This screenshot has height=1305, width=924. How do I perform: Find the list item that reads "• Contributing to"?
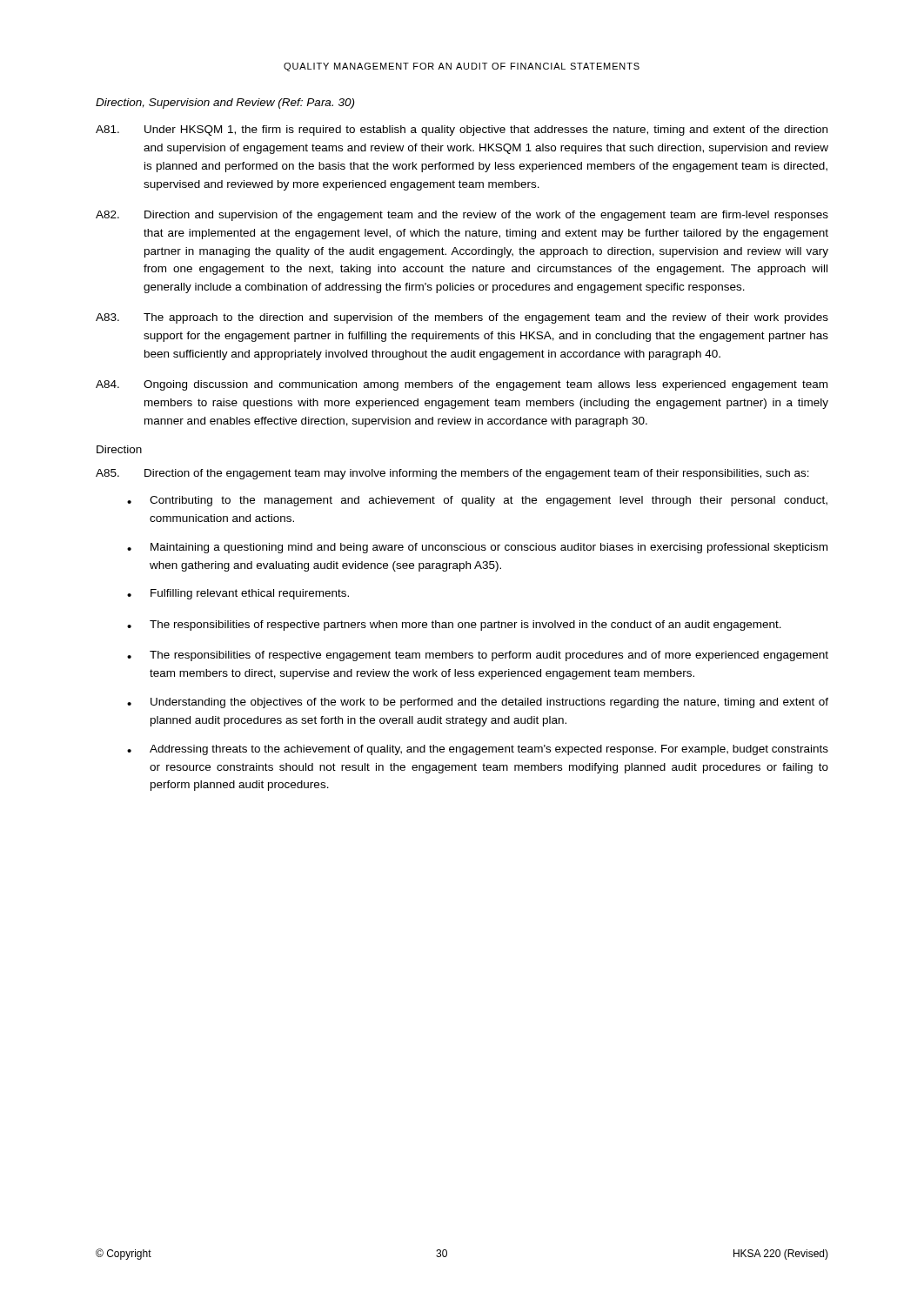tap(478, 510)
